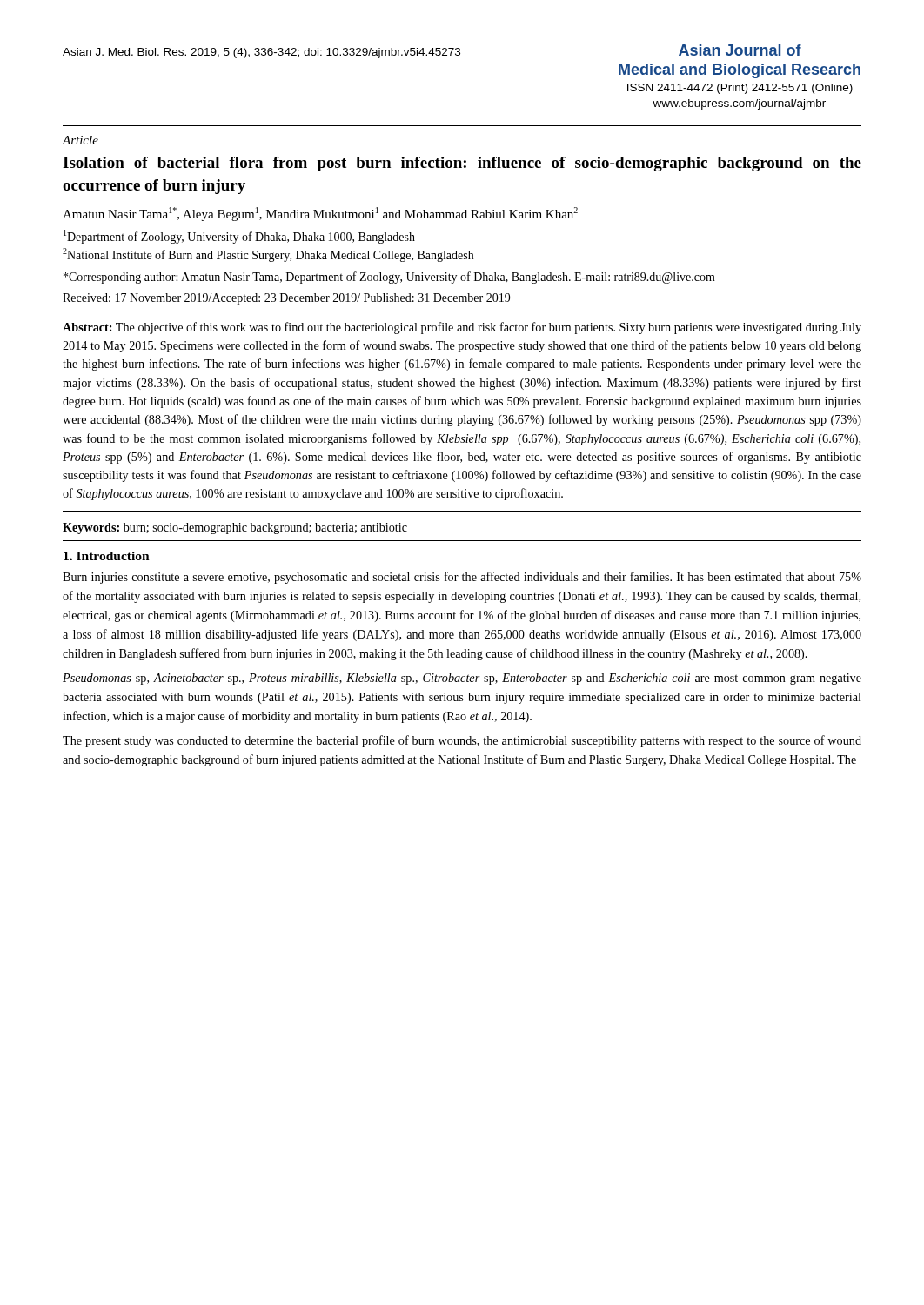Select the text block with the text "Abstract: The objective of this"
924x1305 pixels.
click(462, 410)
